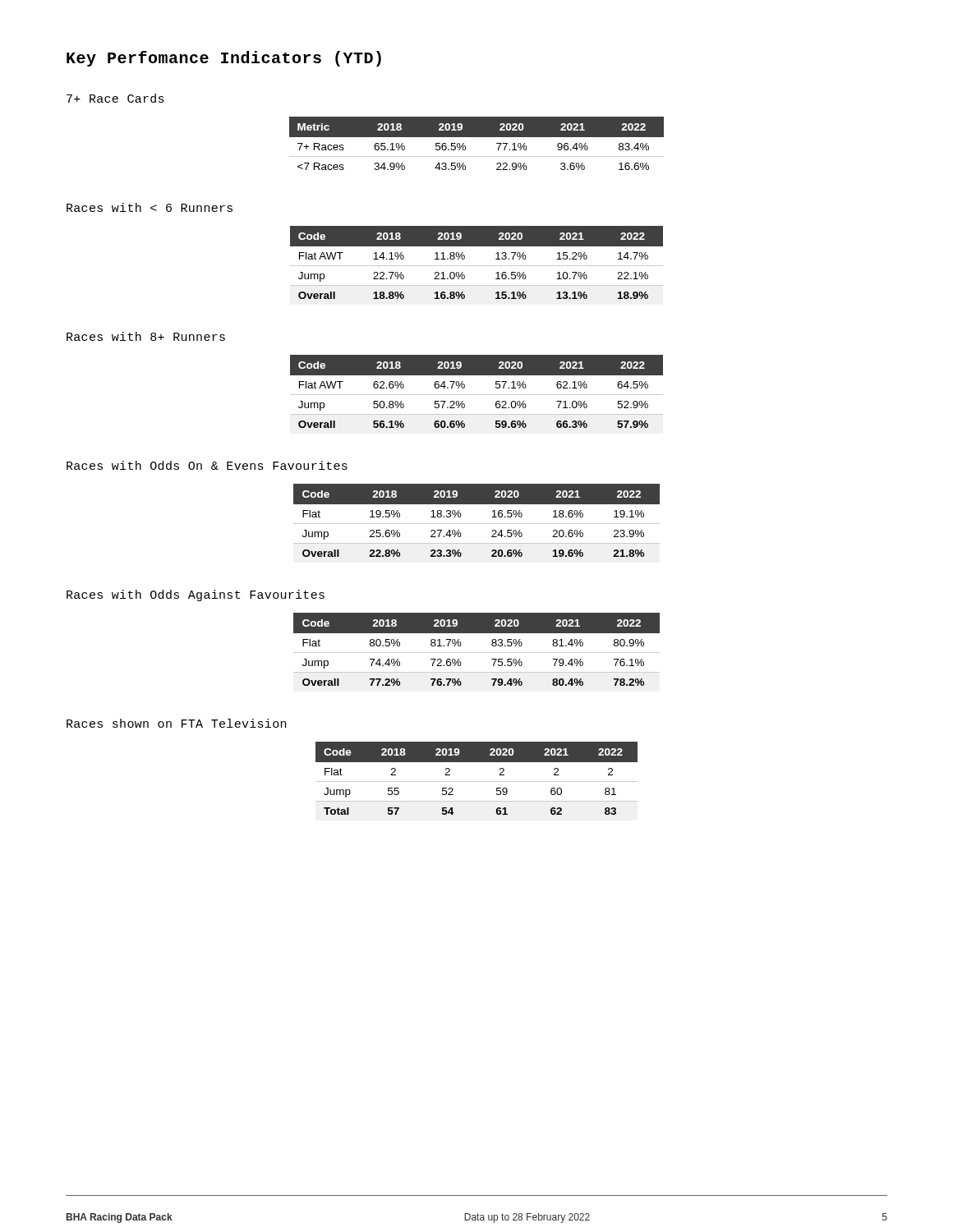Find the title with the text "Key Perfomance Indicators (YTD)"
The height and width of the screenshot is (1232, 953).
click(x=225, y=59)
